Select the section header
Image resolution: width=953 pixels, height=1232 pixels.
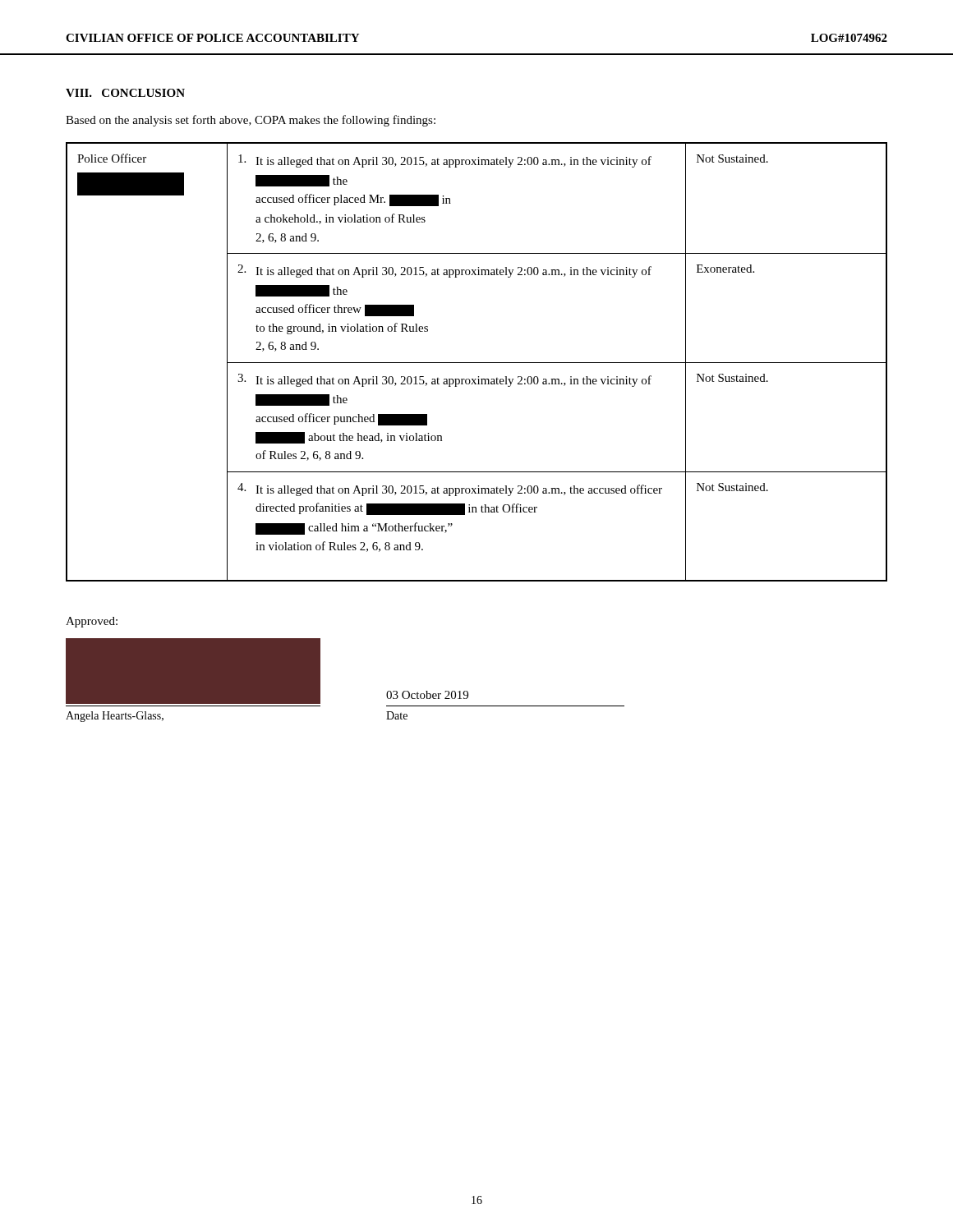[x=125, y=93]
